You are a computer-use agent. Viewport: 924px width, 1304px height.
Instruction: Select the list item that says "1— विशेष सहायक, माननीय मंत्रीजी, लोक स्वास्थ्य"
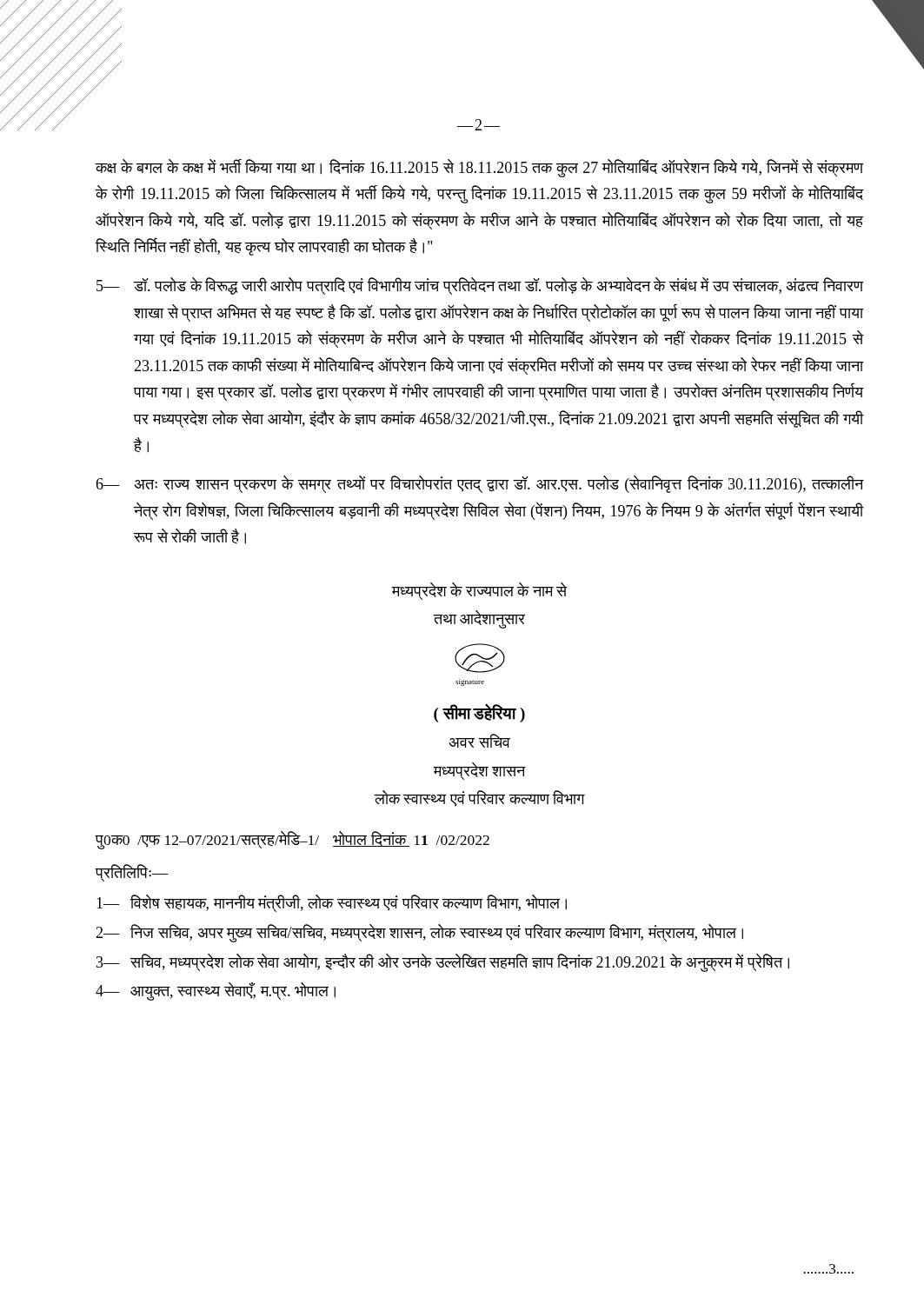tap(479, 904)
